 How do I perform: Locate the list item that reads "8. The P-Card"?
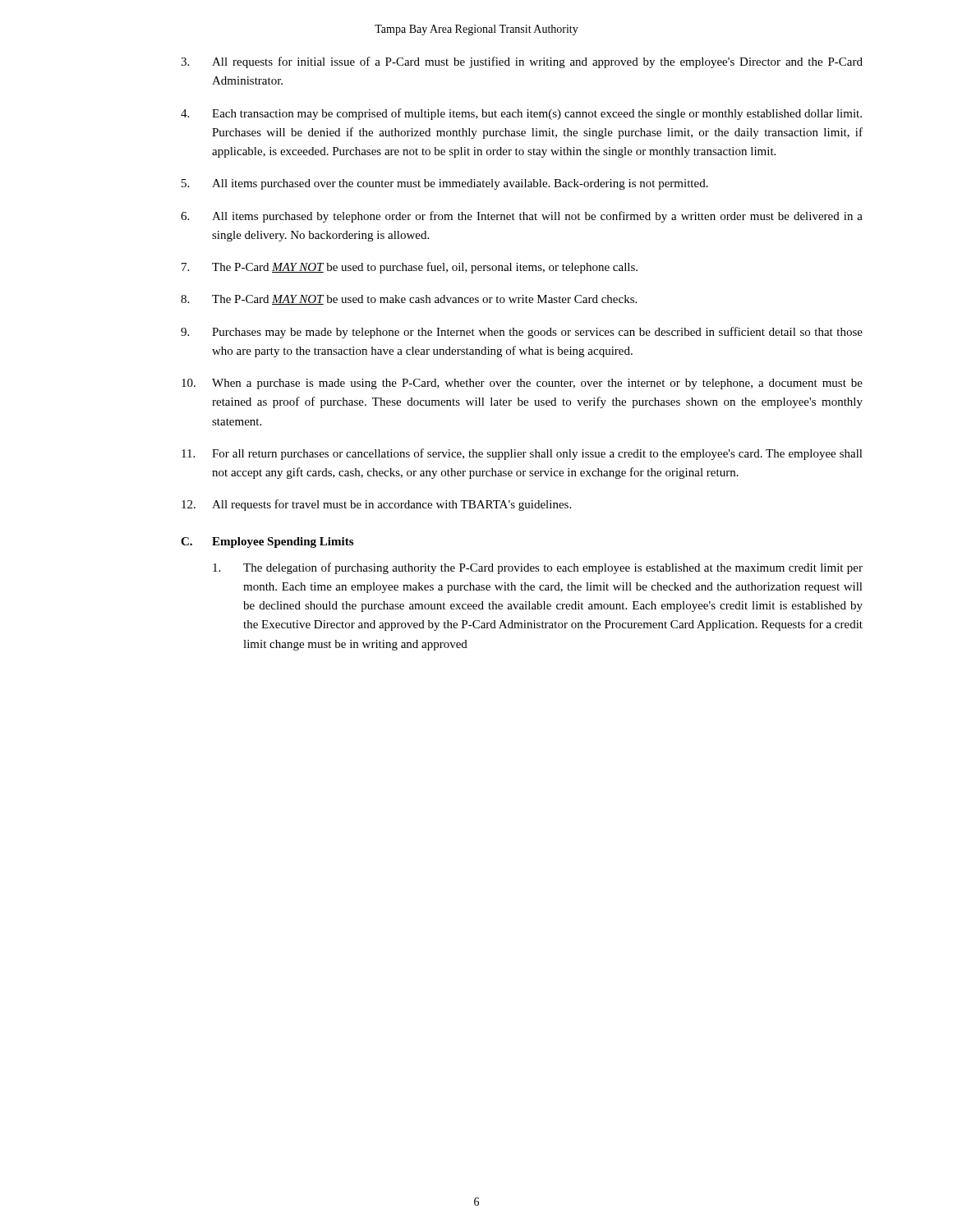pos(522,300)
